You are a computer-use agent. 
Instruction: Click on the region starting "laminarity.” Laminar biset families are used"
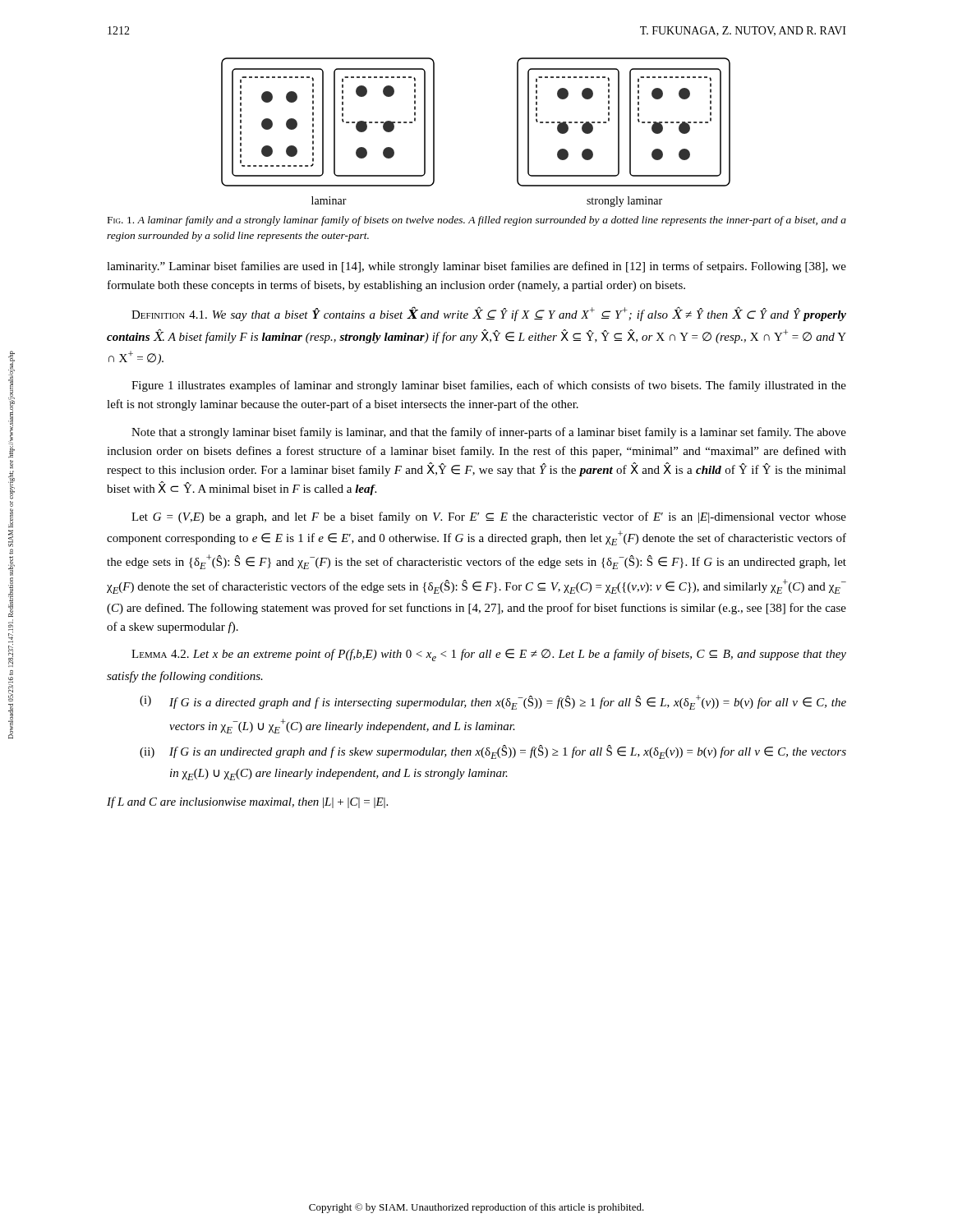click(476, 275)
